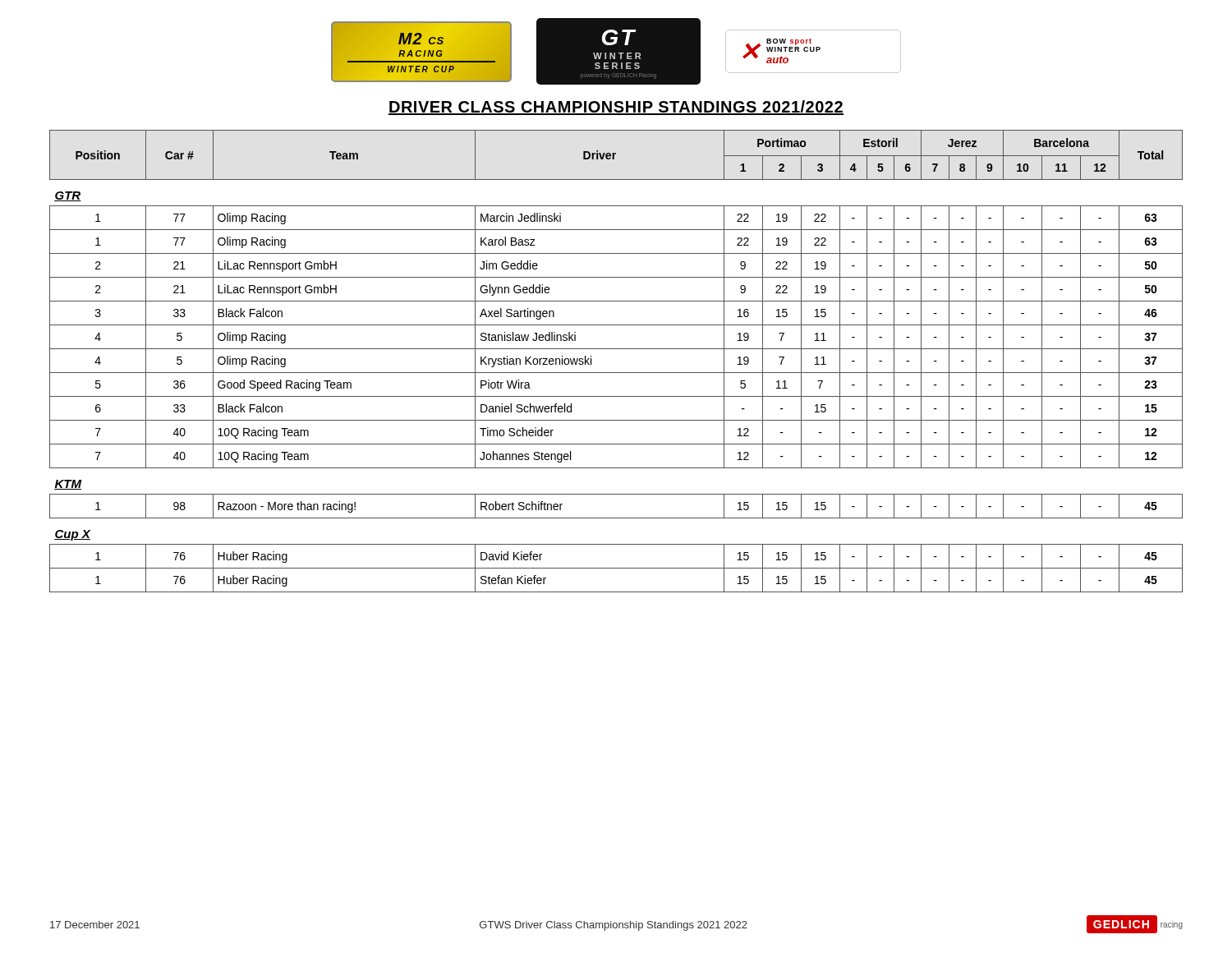
Task: Click on the table containing "Olimp Racing"
Action: coord(616,361)
